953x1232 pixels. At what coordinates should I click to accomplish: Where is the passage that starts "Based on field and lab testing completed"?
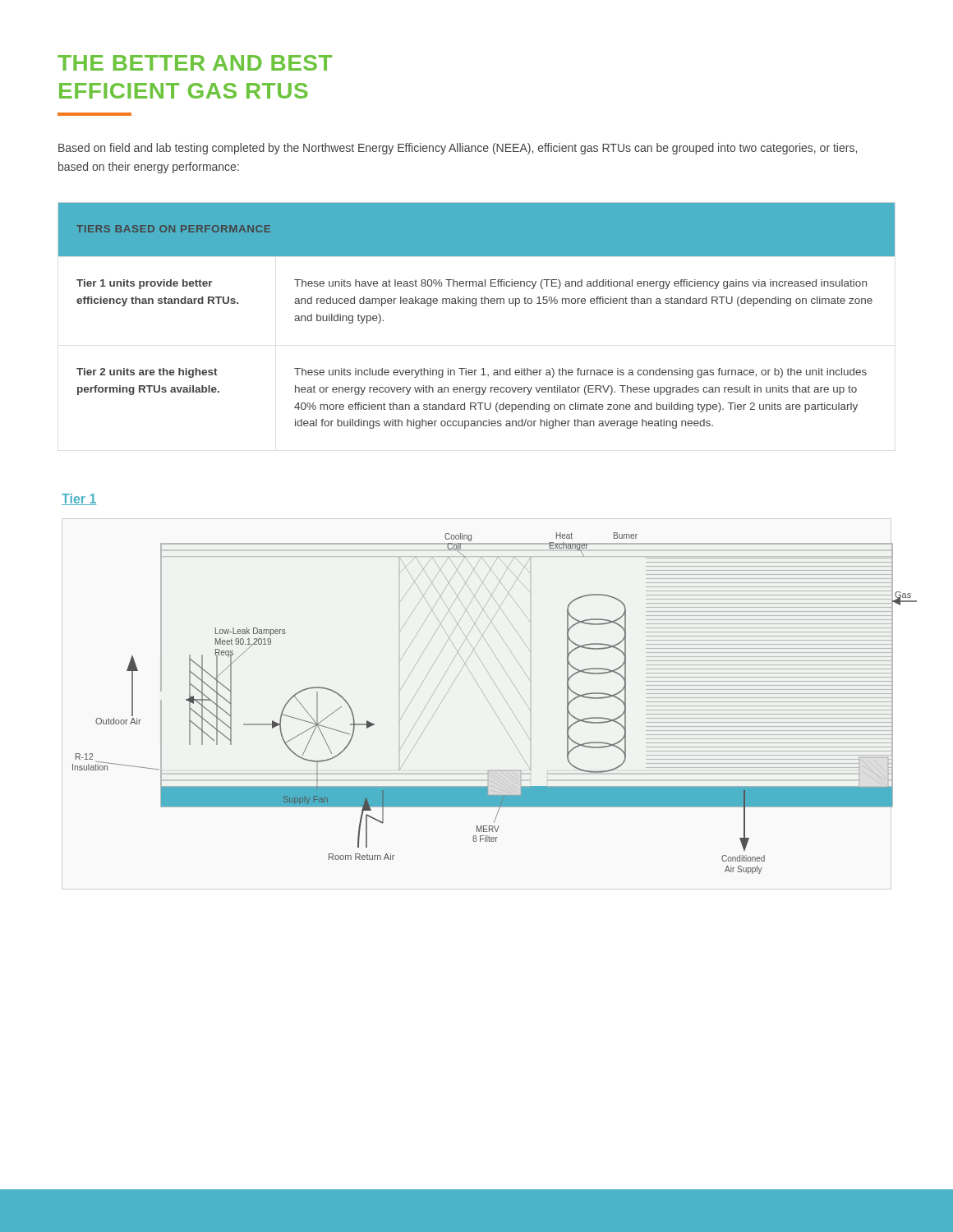click(458, 157)
